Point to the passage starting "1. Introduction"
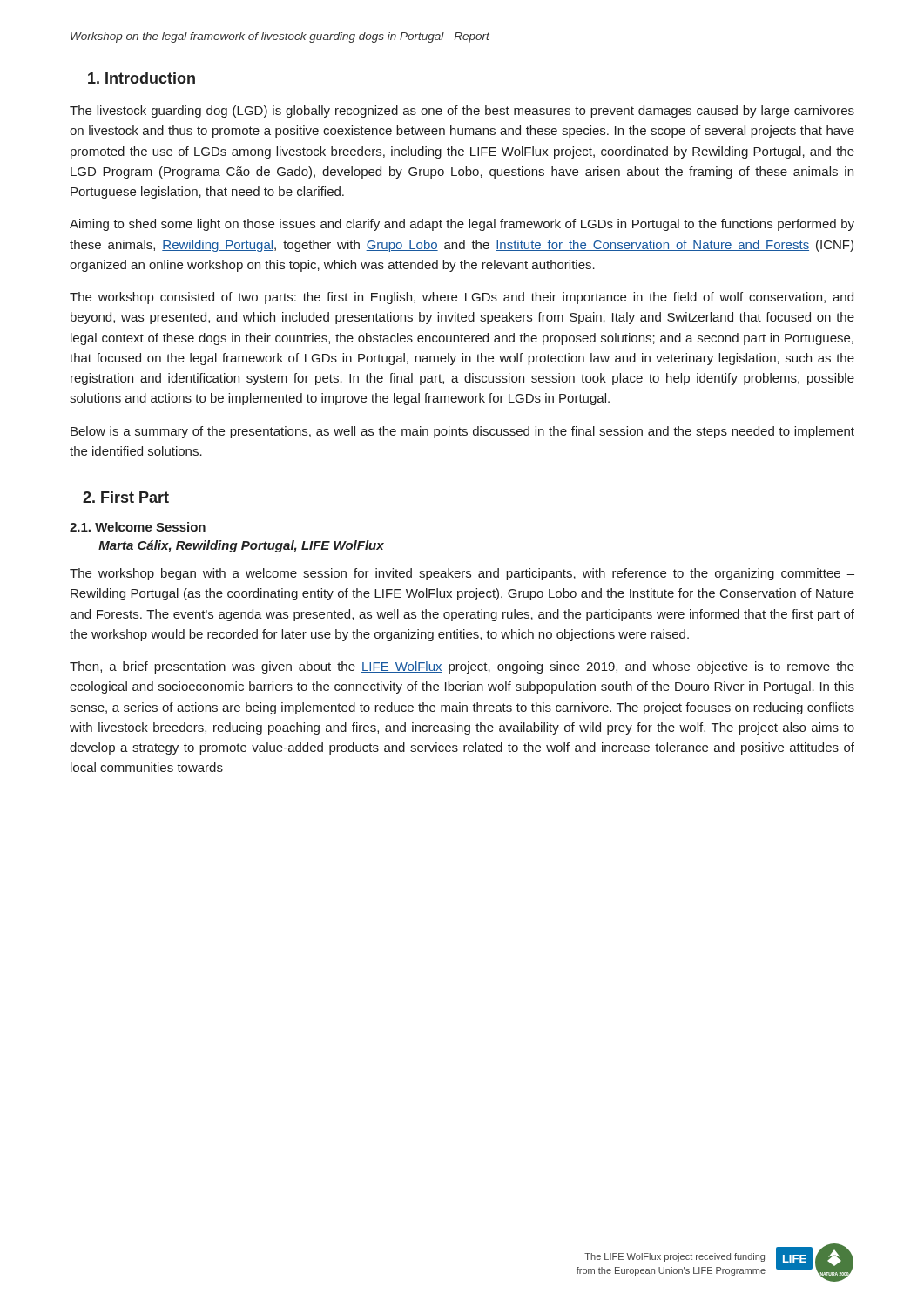924x1307 pixels. click(142, 78)
